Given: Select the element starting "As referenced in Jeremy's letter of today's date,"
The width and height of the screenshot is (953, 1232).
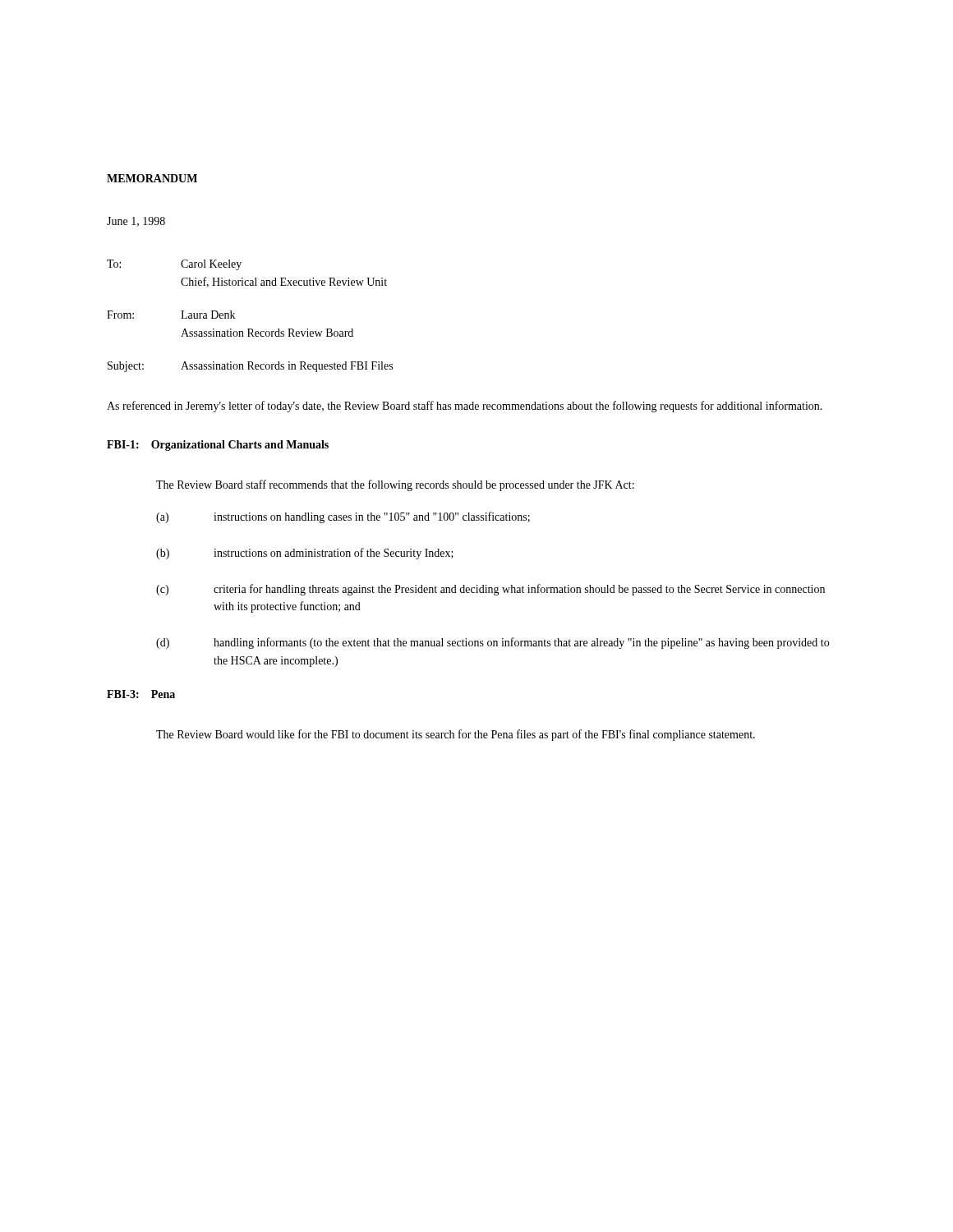Looking at the screenshot, I should pyautogui.click(x=465, y=406).
